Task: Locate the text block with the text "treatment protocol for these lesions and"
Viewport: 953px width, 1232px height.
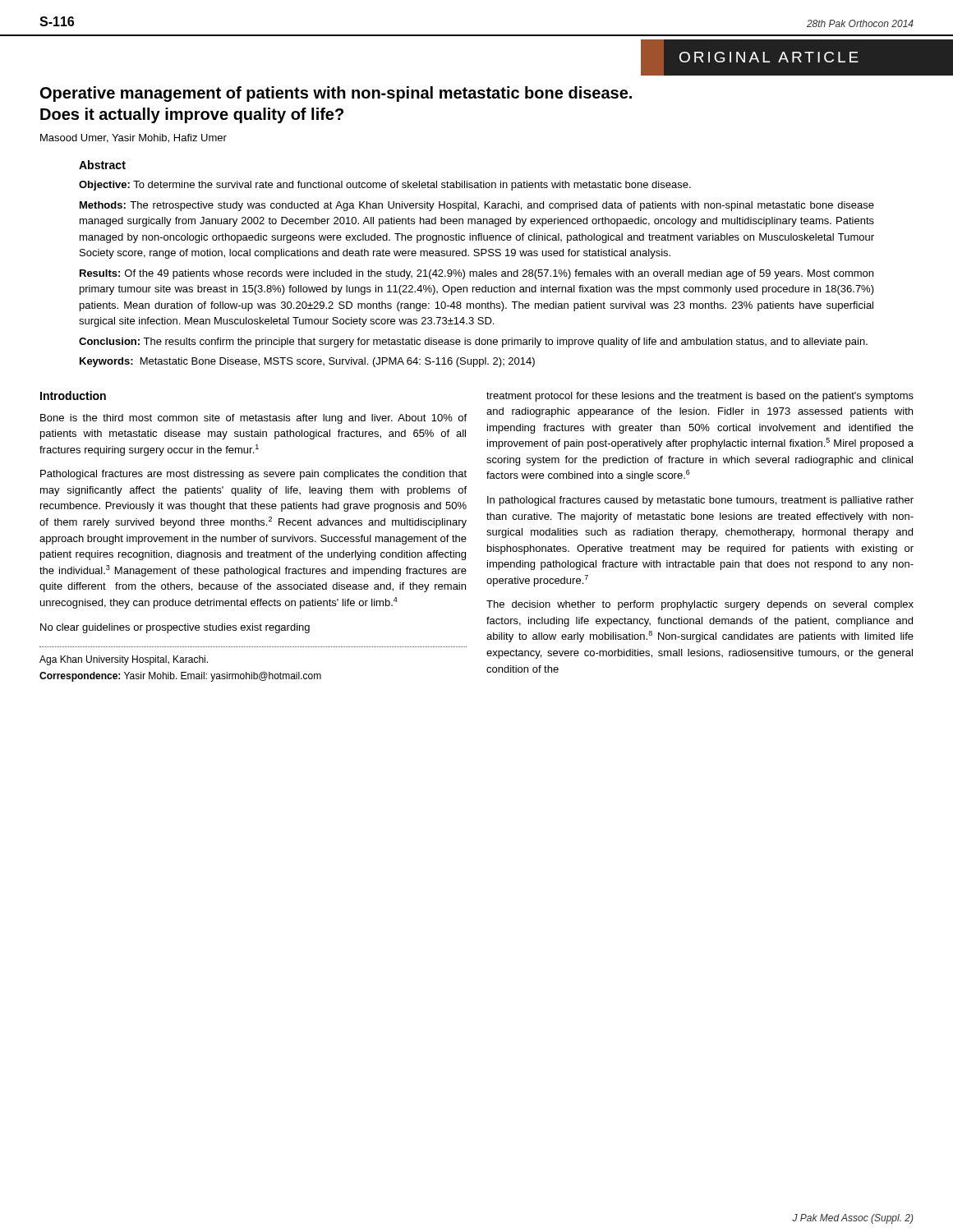Action: (x=700, y=532)
